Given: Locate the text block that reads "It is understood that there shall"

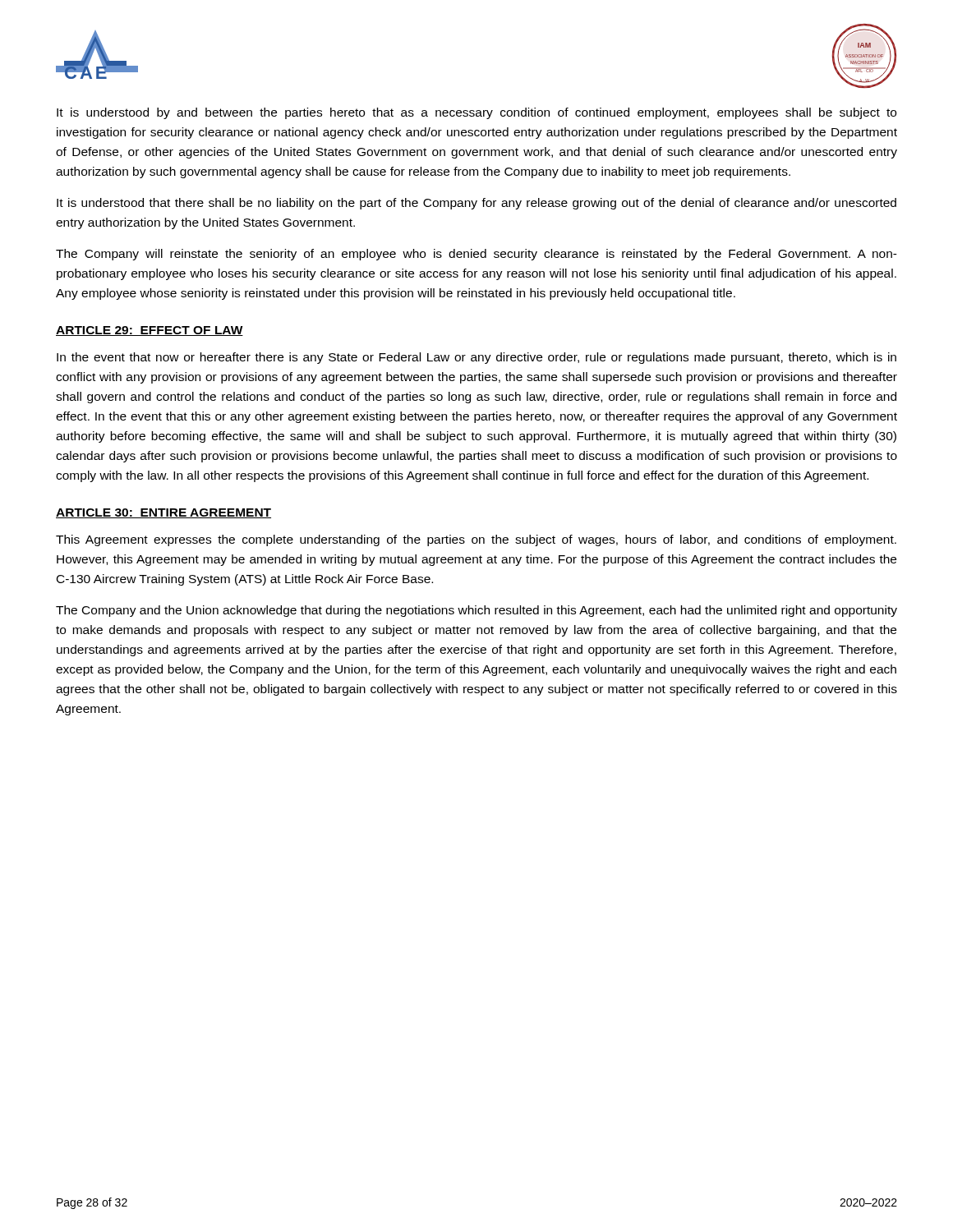Looking at the screenshot, I should click(476, 212).
